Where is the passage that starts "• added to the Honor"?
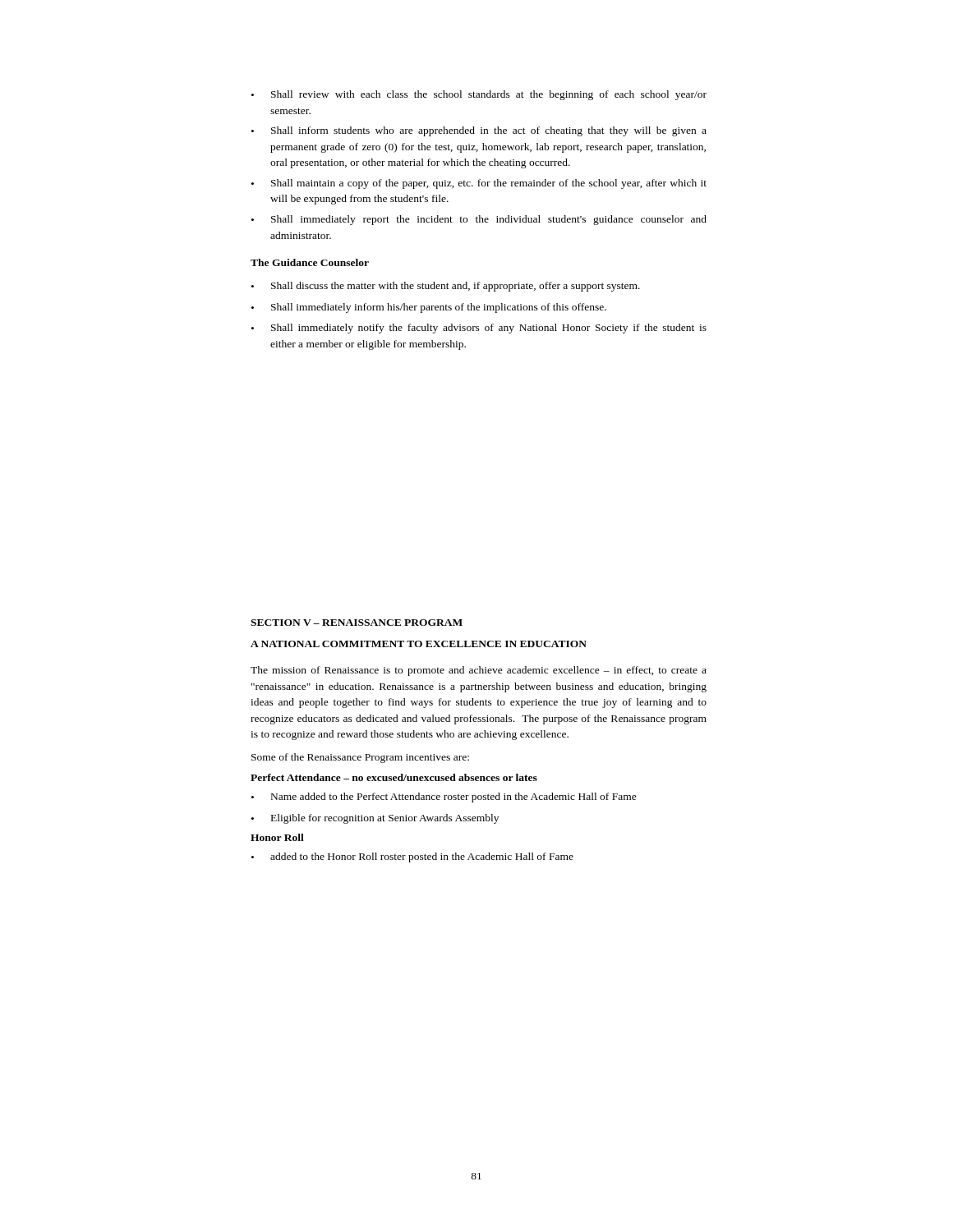Viewport: 953px width, 1232px height. (479, 856)
